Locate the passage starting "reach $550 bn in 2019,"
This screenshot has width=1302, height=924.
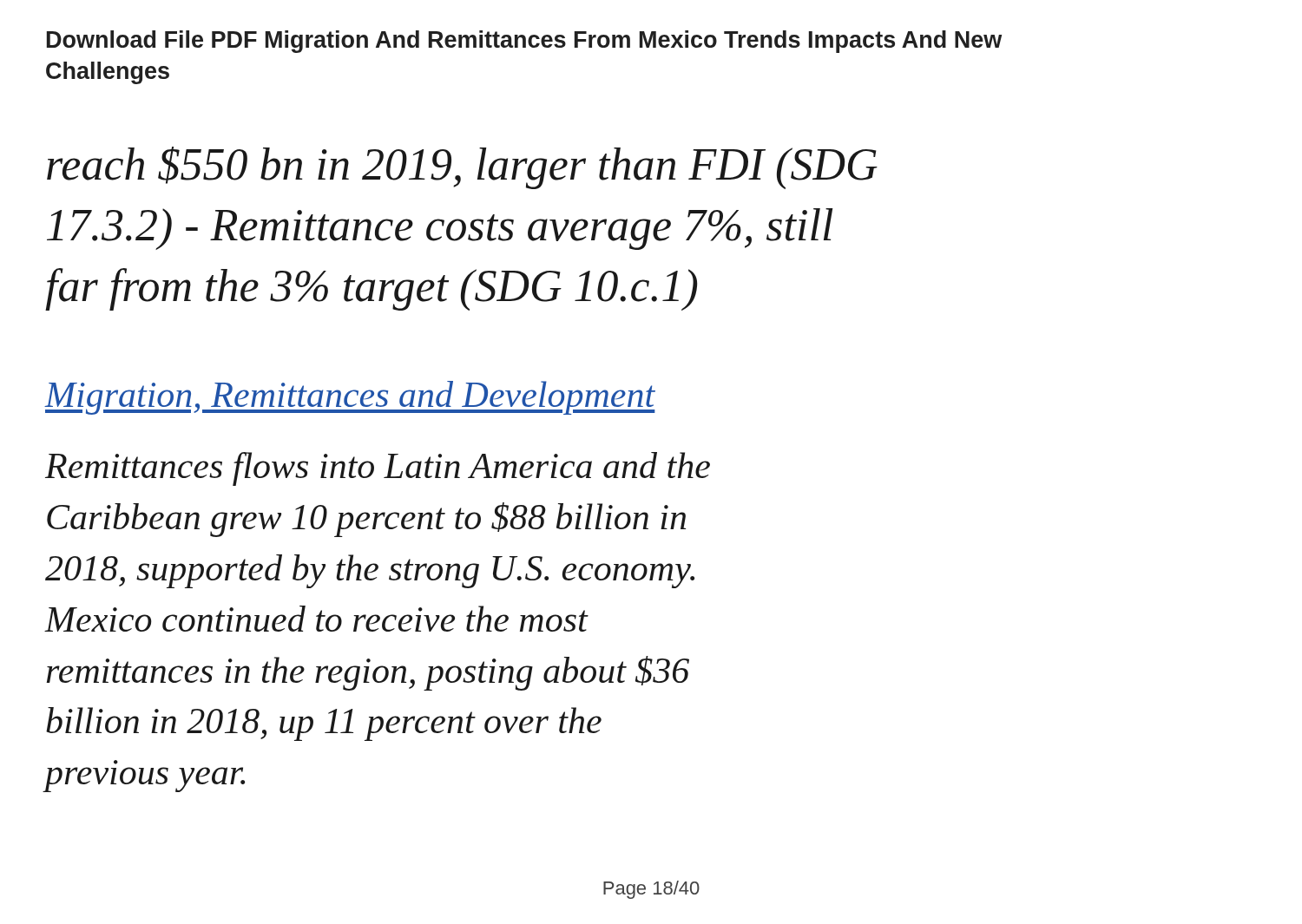[x=462, y=225]
